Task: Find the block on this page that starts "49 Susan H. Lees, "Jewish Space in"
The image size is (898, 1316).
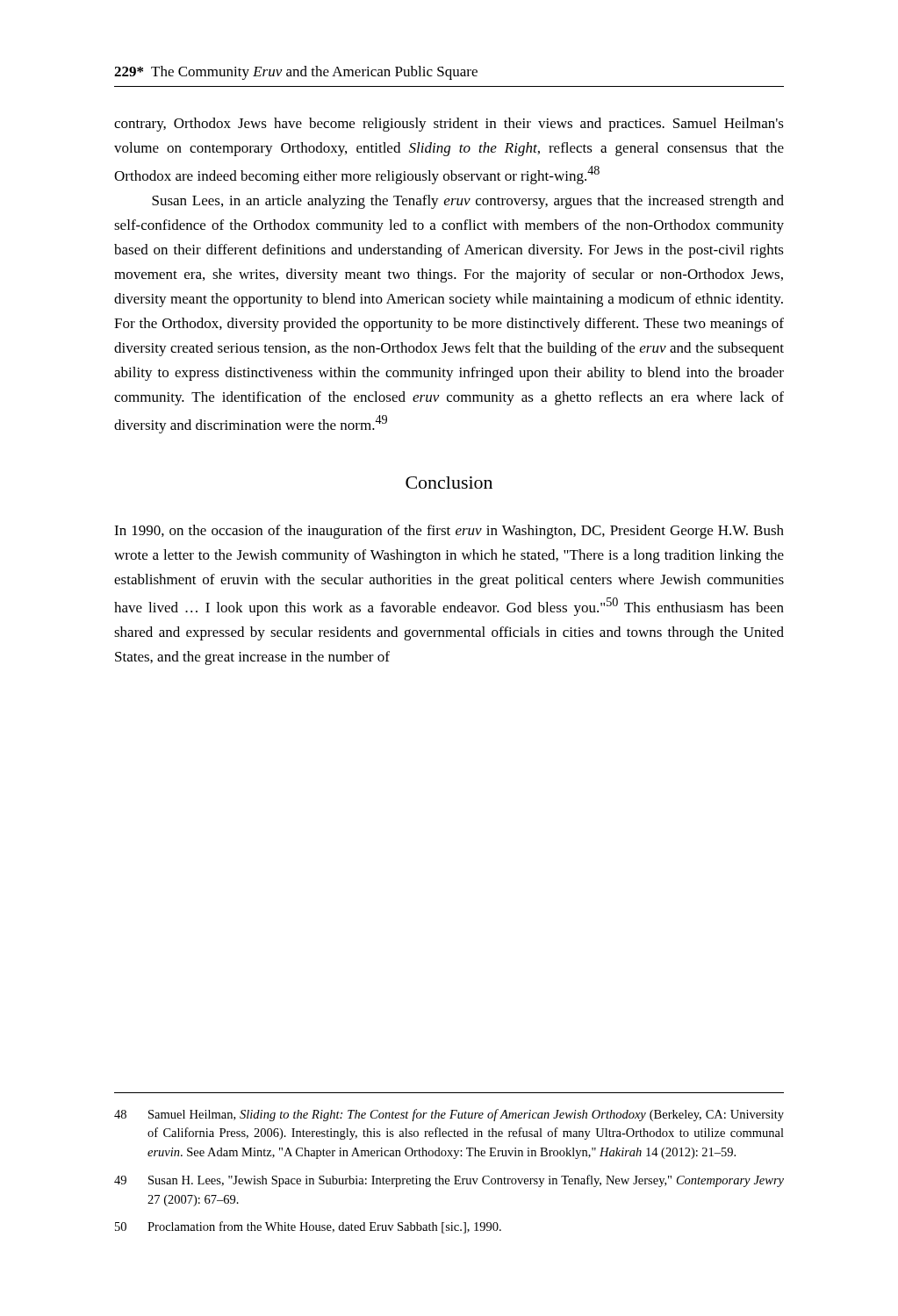Action: (x=449, y=1190)
